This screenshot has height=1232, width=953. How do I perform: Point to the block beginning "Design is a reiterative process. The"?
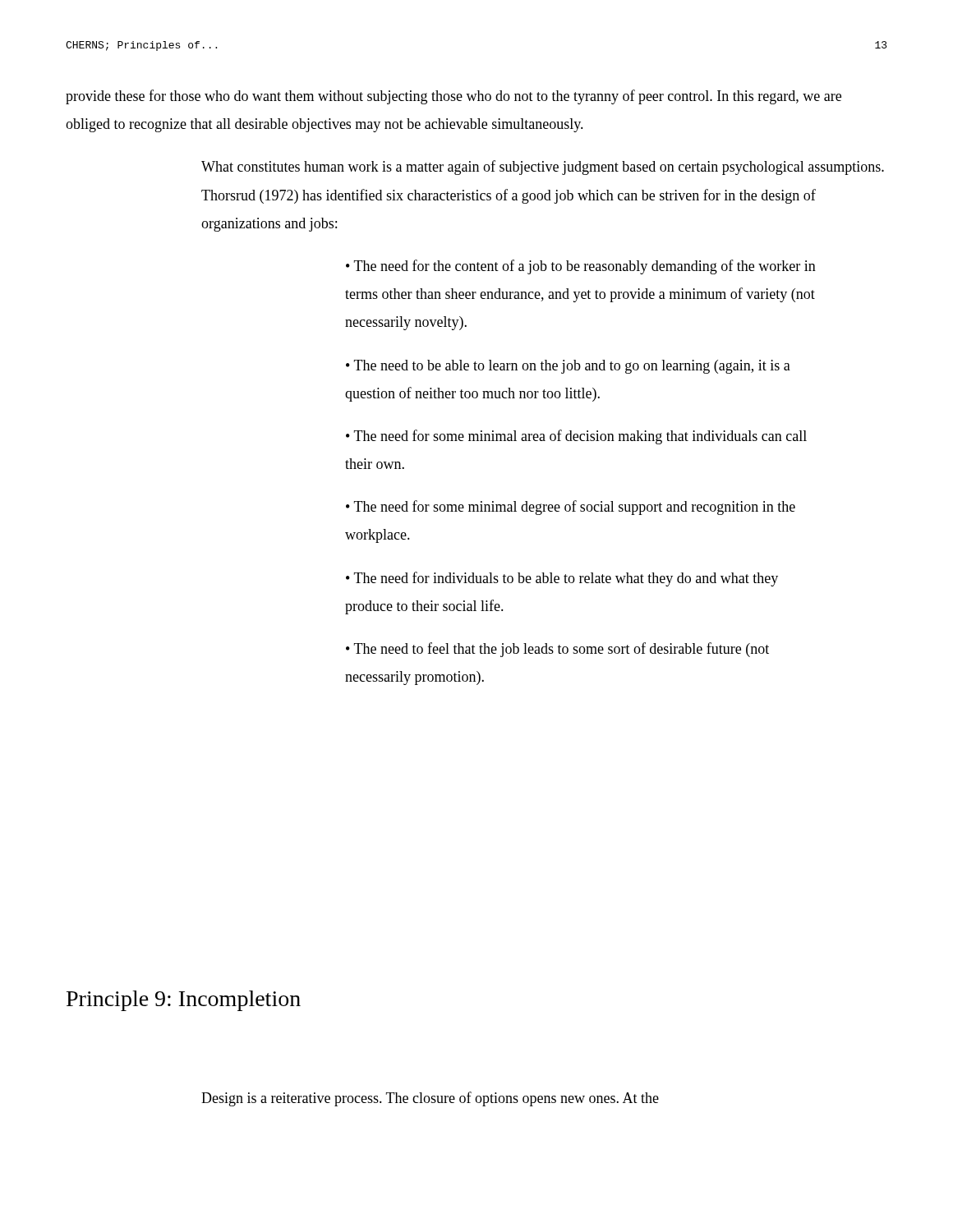tap(430, 1098)
